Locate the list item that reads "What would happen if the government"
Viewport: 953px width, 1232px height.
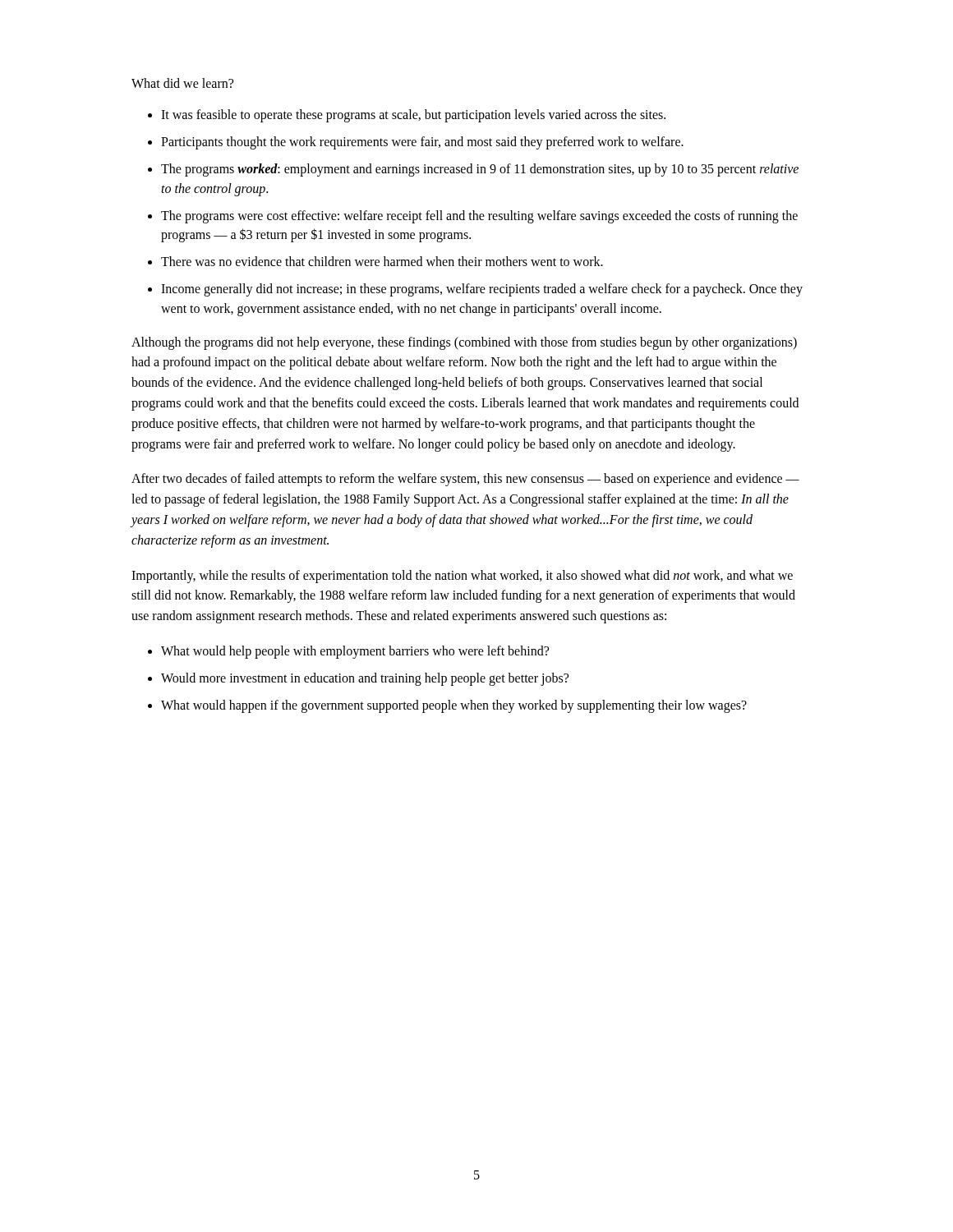[454, 705]
